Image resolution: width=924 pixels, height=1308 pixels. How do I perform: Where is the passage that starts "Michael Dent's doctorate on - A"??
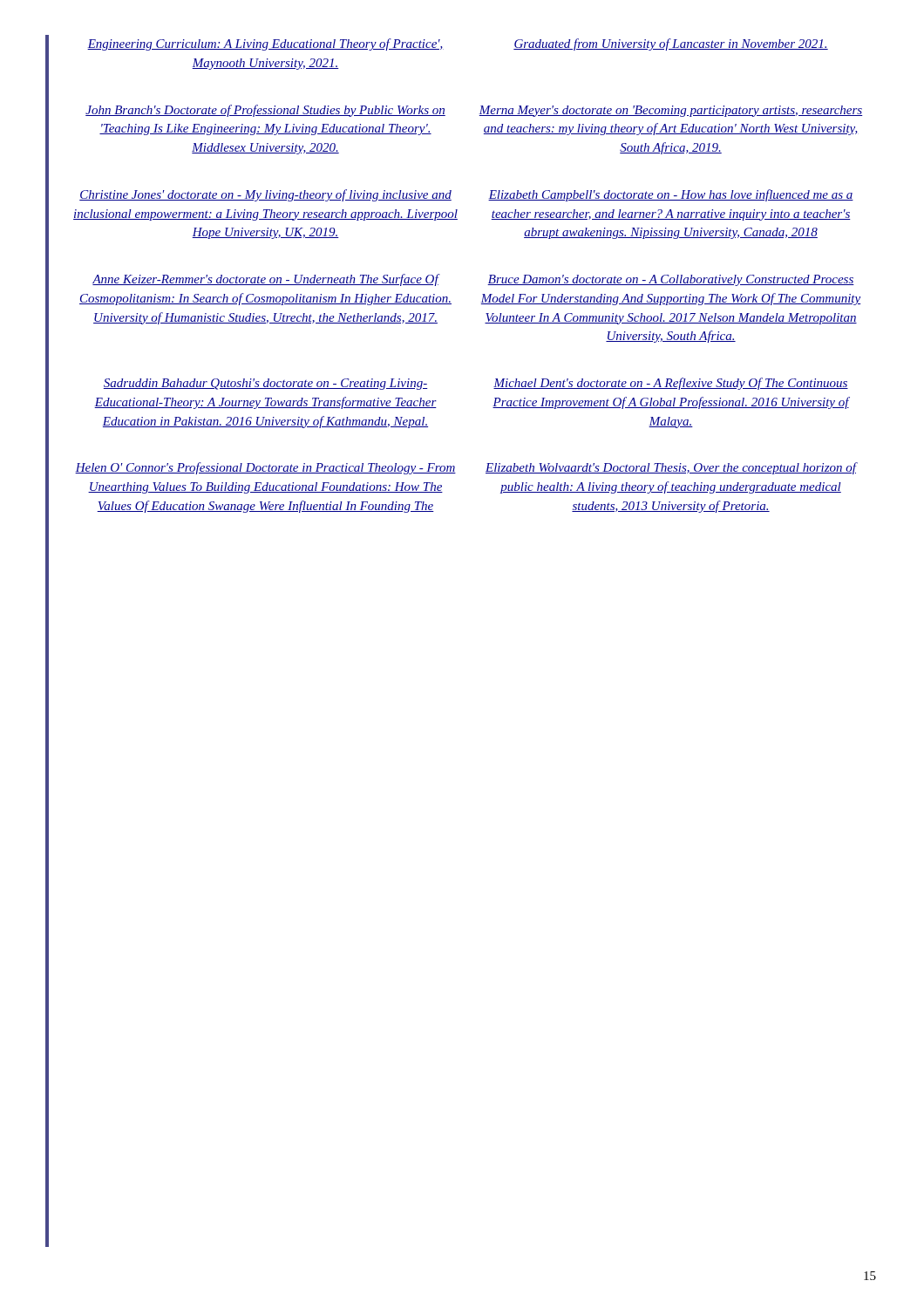coord(671,402)
